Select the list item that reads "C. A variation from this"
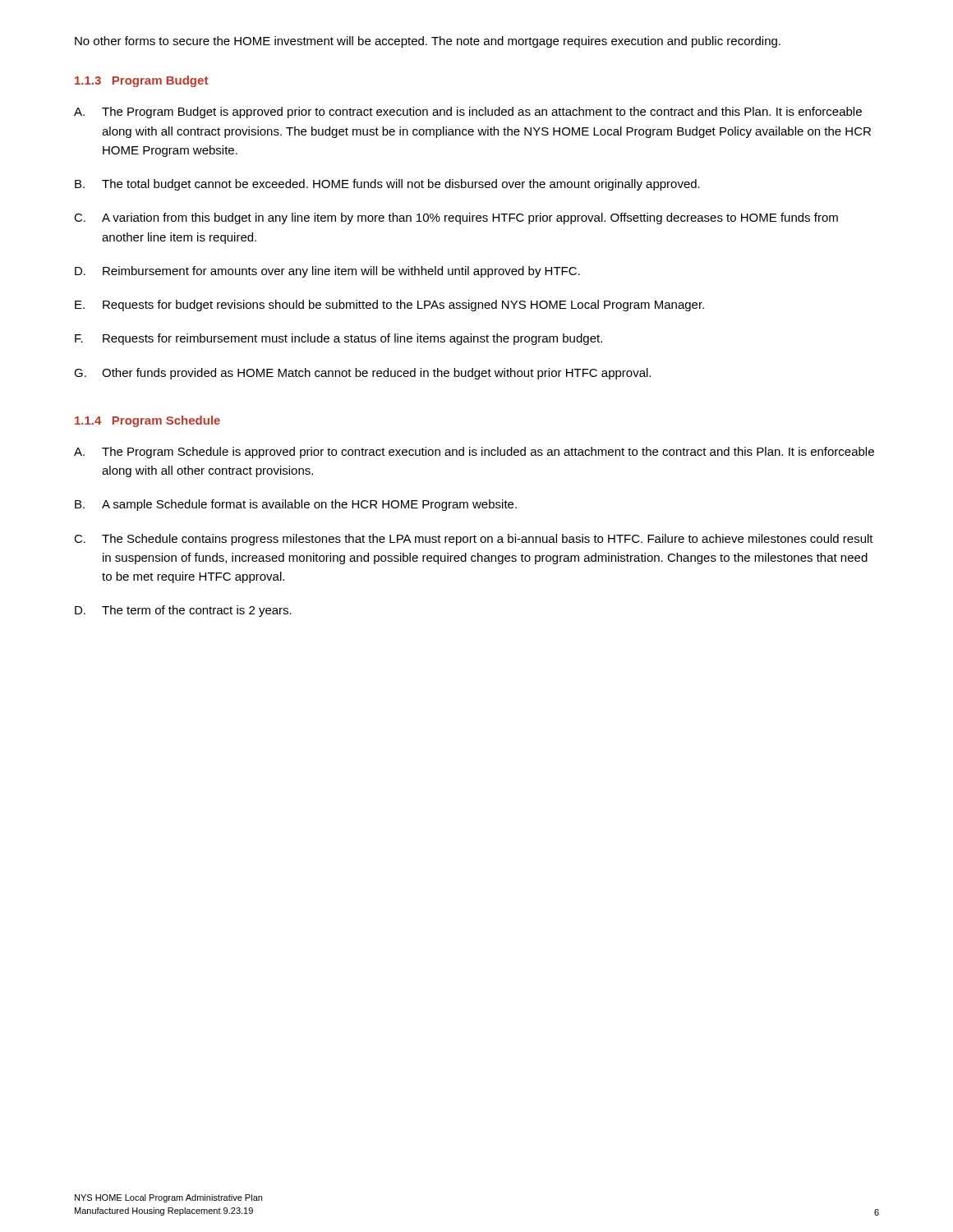Image resolution: width=953 pixels, height=1232 pixels. (x=476, y=227)
